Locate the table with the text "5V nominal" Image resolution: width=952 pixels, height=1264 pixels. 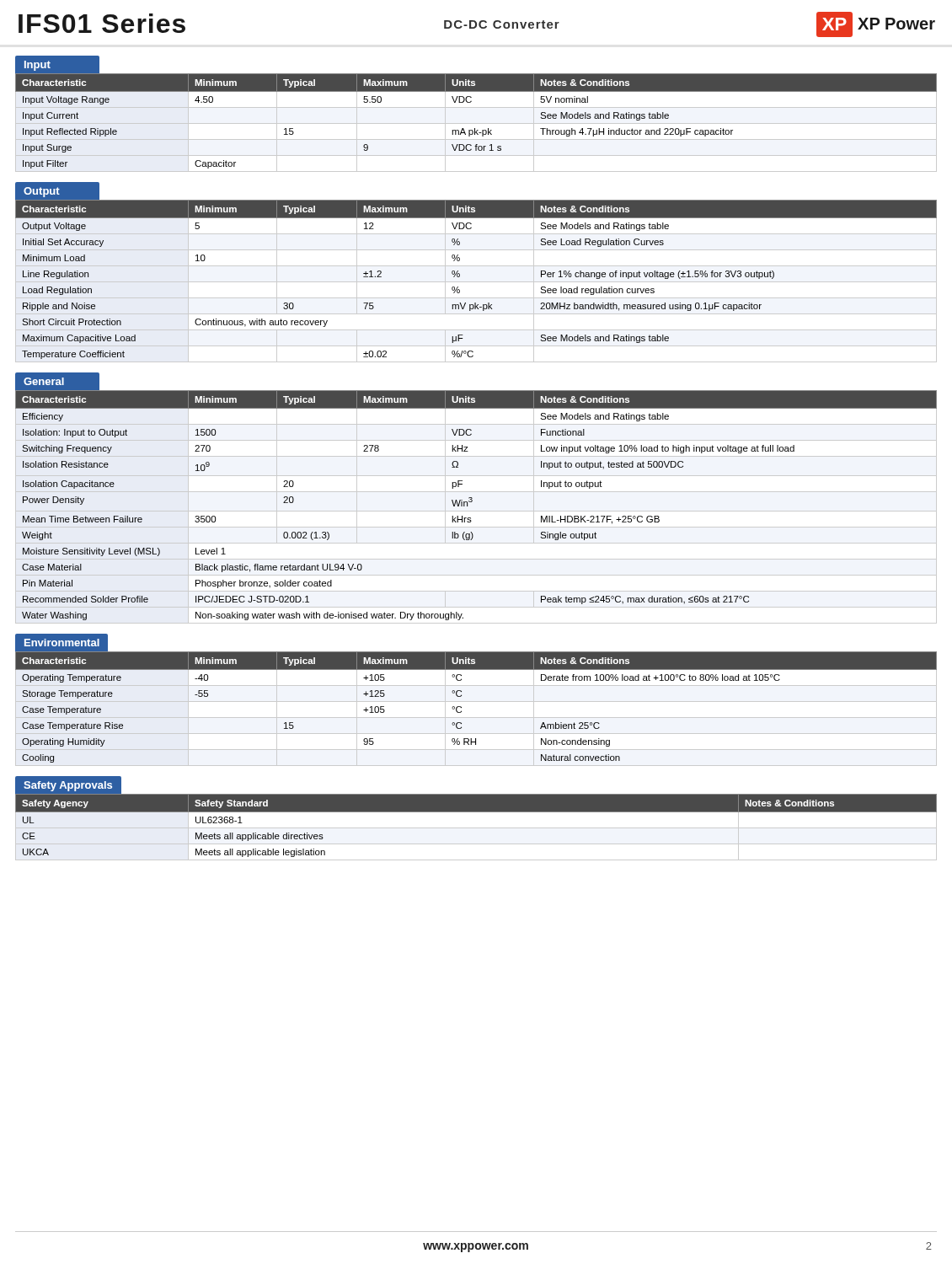pyautogui.click(x=476, y=123)
